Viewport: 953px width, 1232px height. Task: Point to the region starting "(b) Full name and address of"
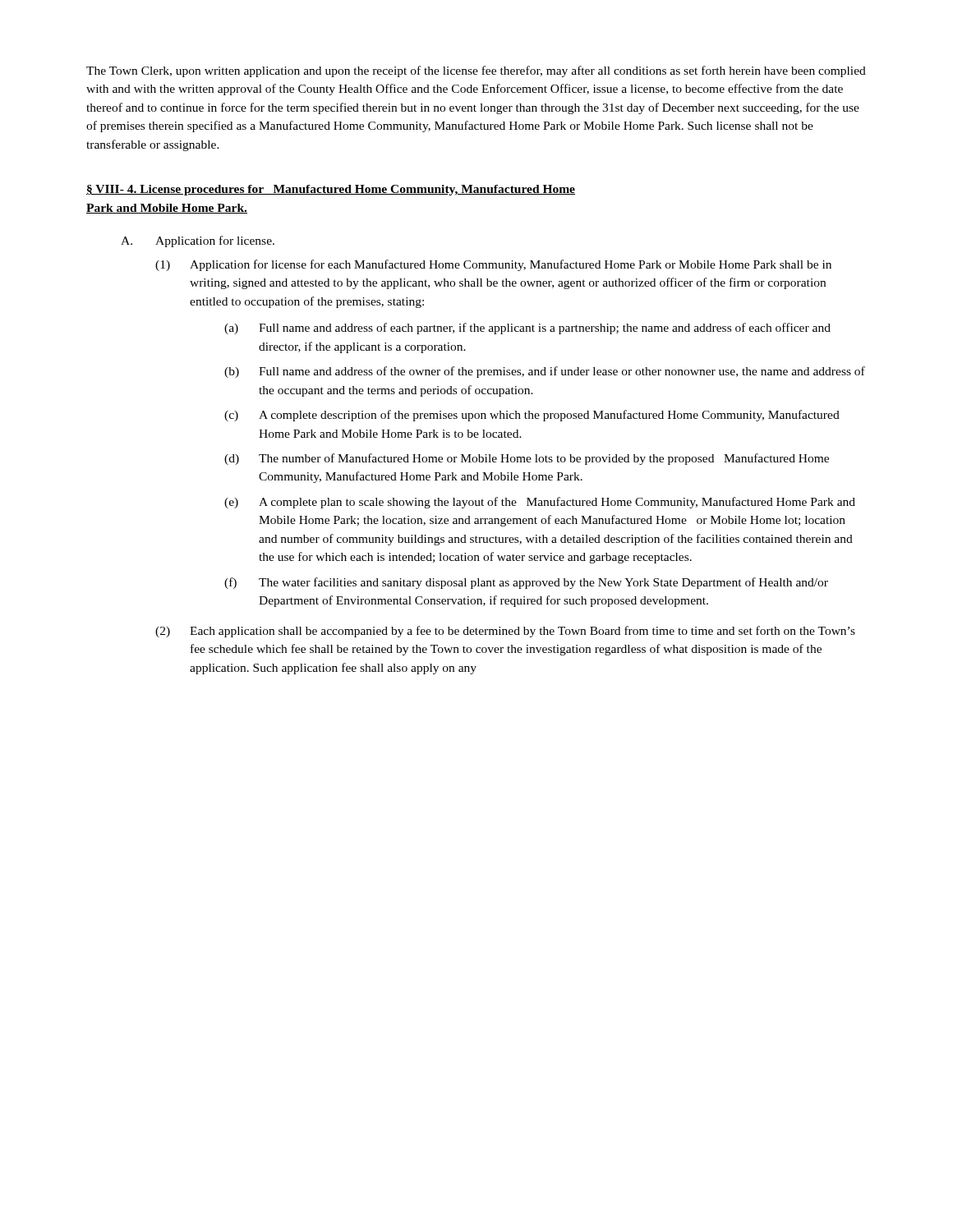545,381
